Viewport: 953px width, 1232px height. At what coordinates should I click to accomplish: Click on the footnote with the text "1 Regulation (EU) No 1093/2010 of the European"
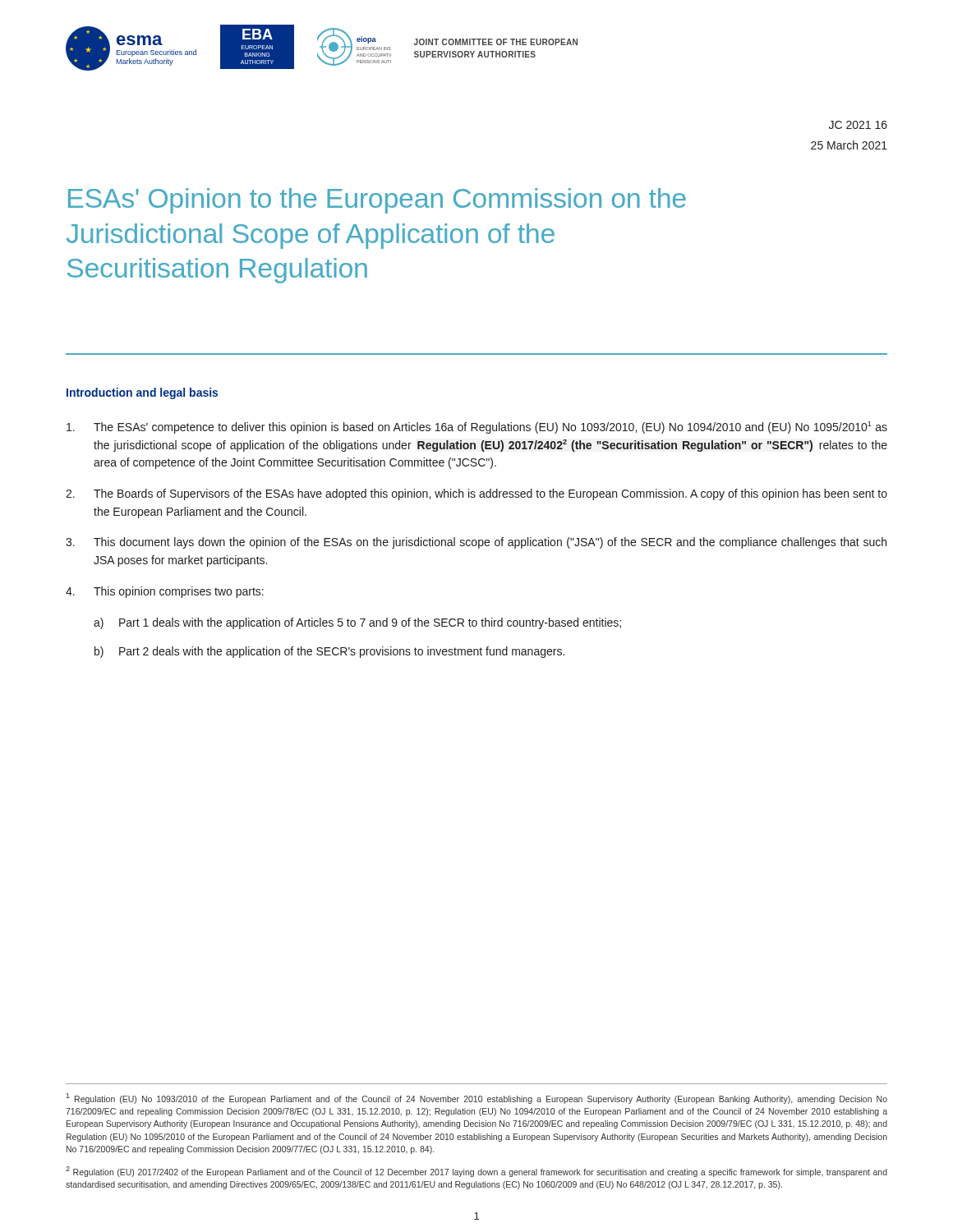[476, 1123]
